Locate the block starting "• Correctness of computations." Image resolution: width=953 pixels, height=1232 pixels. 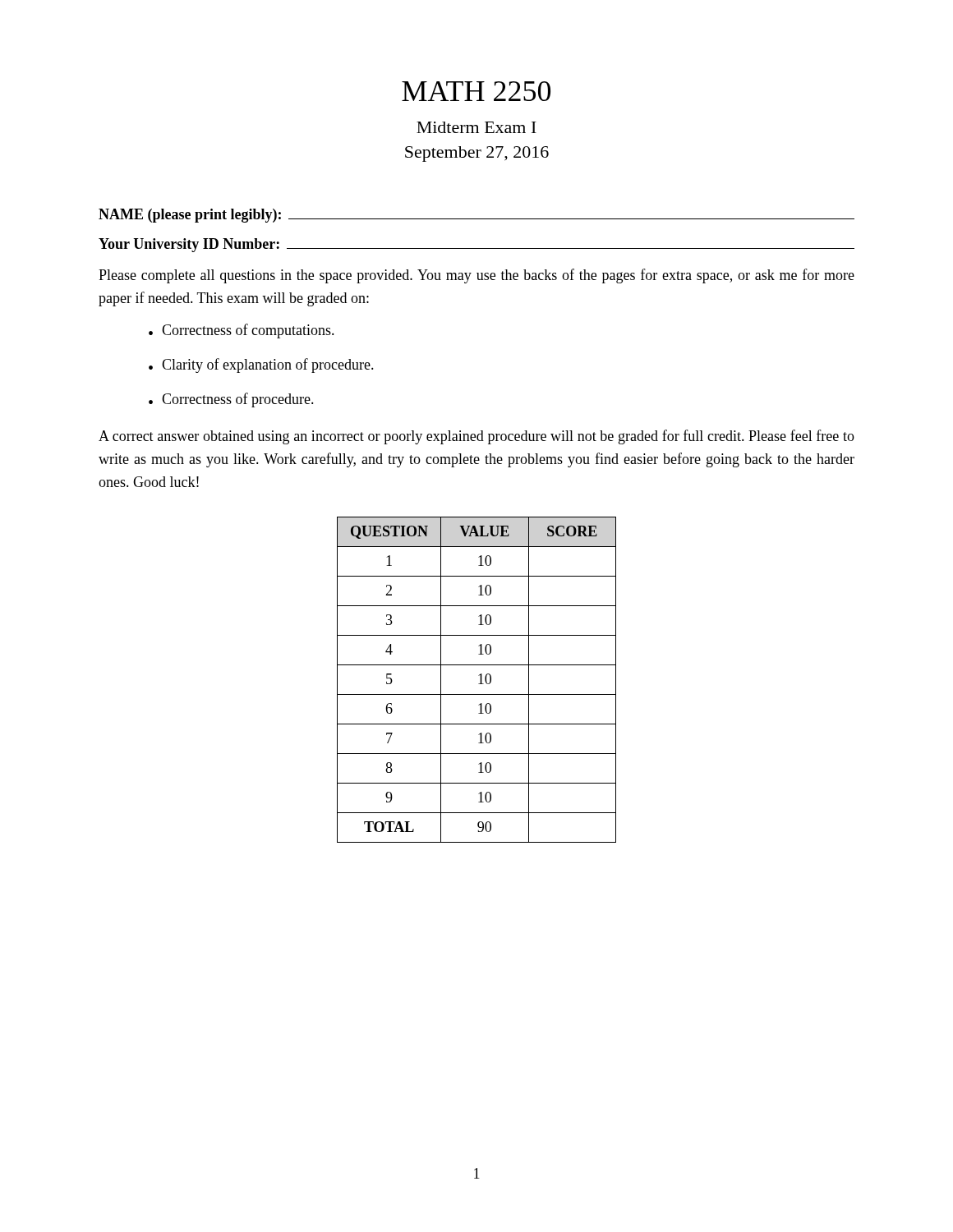[242, 331]
